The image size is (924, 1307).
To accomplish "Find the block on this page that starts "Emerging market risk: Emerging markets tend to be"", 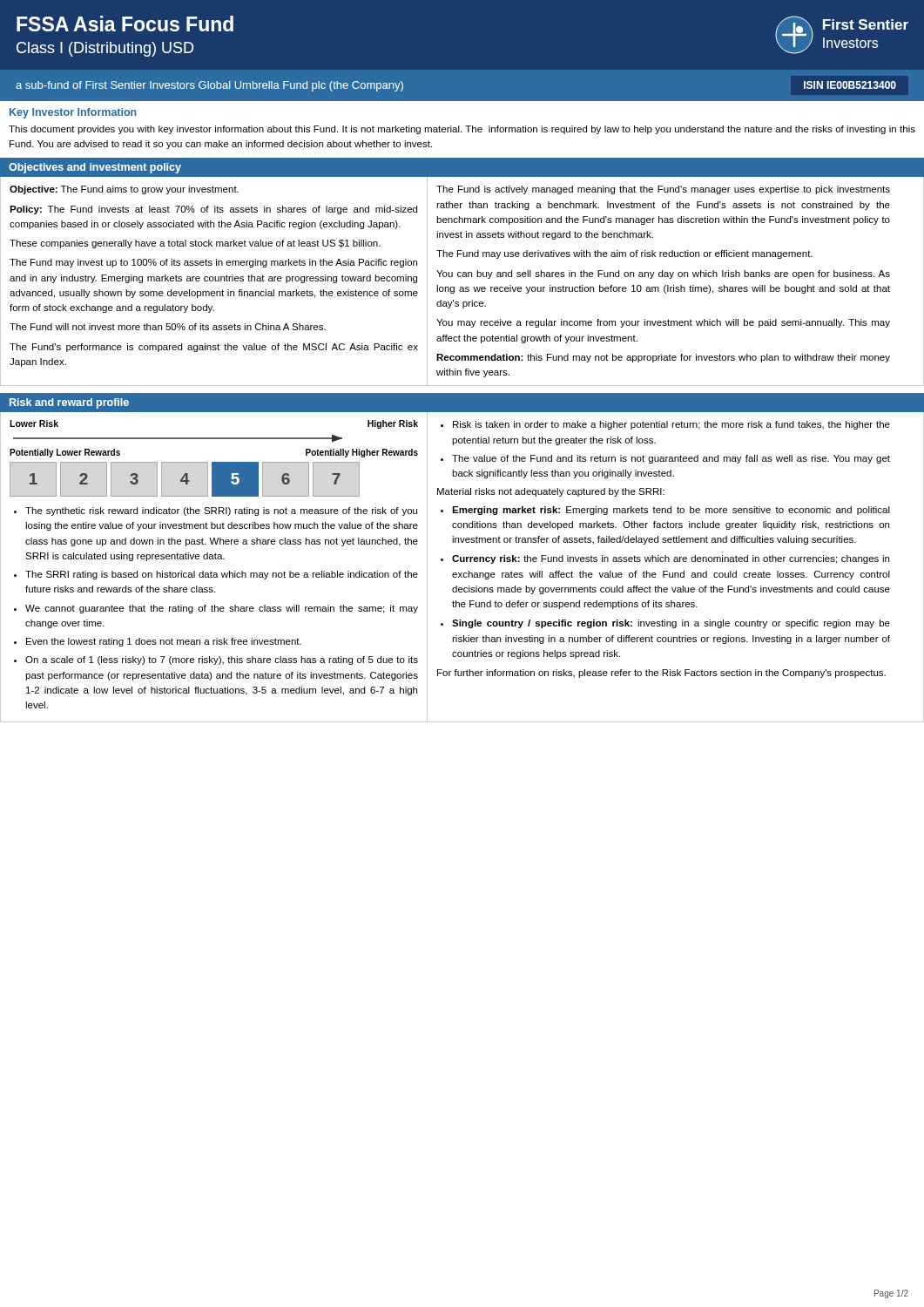I will (x=671, y=524).
